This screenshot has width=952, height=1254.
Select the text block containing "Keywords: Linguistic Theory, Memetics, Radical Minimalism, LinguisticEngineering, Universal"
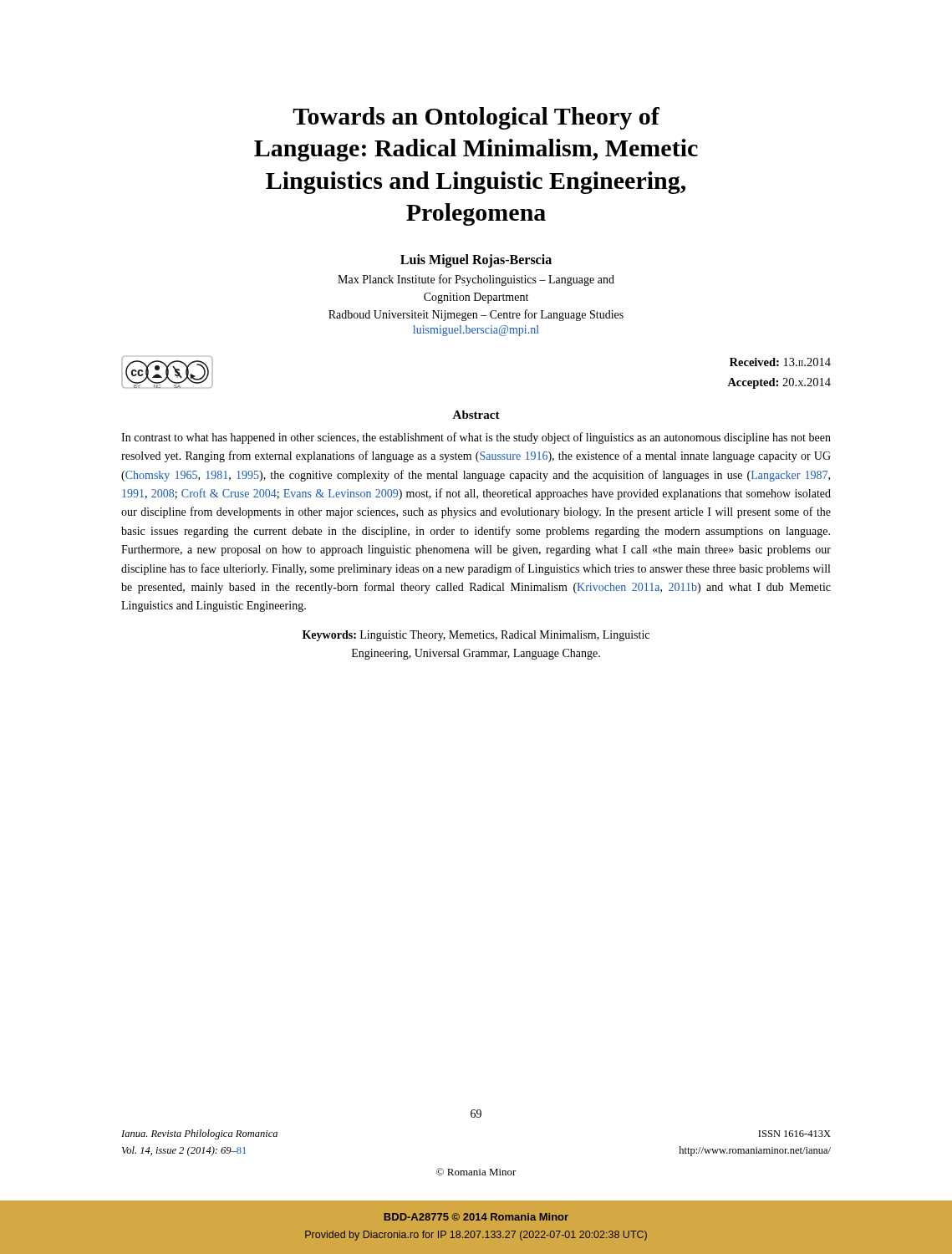[x=476, y=644]
